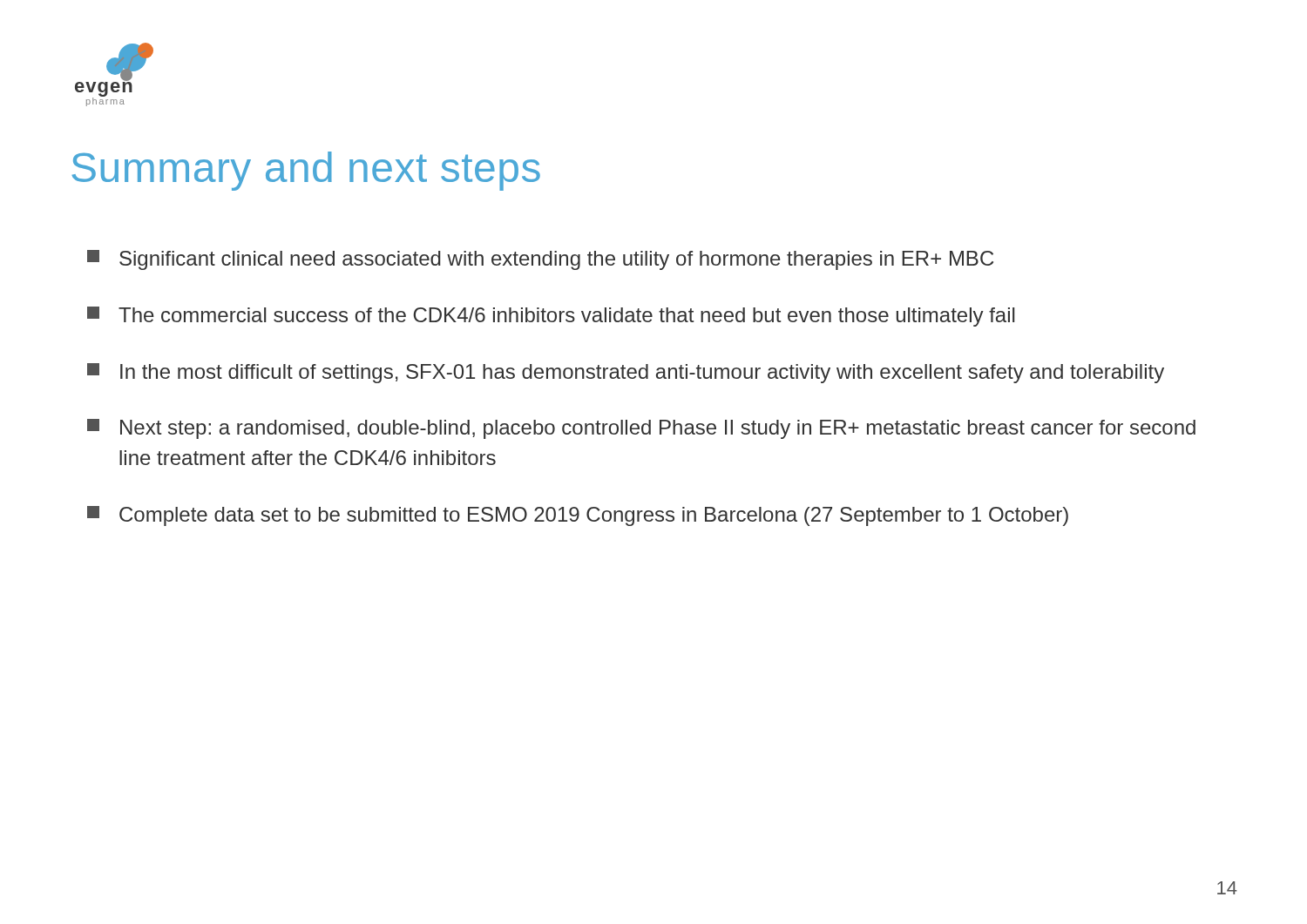This screenshot has width=1307, height=924.
Task: Find the logo
Action: [118, 78]
